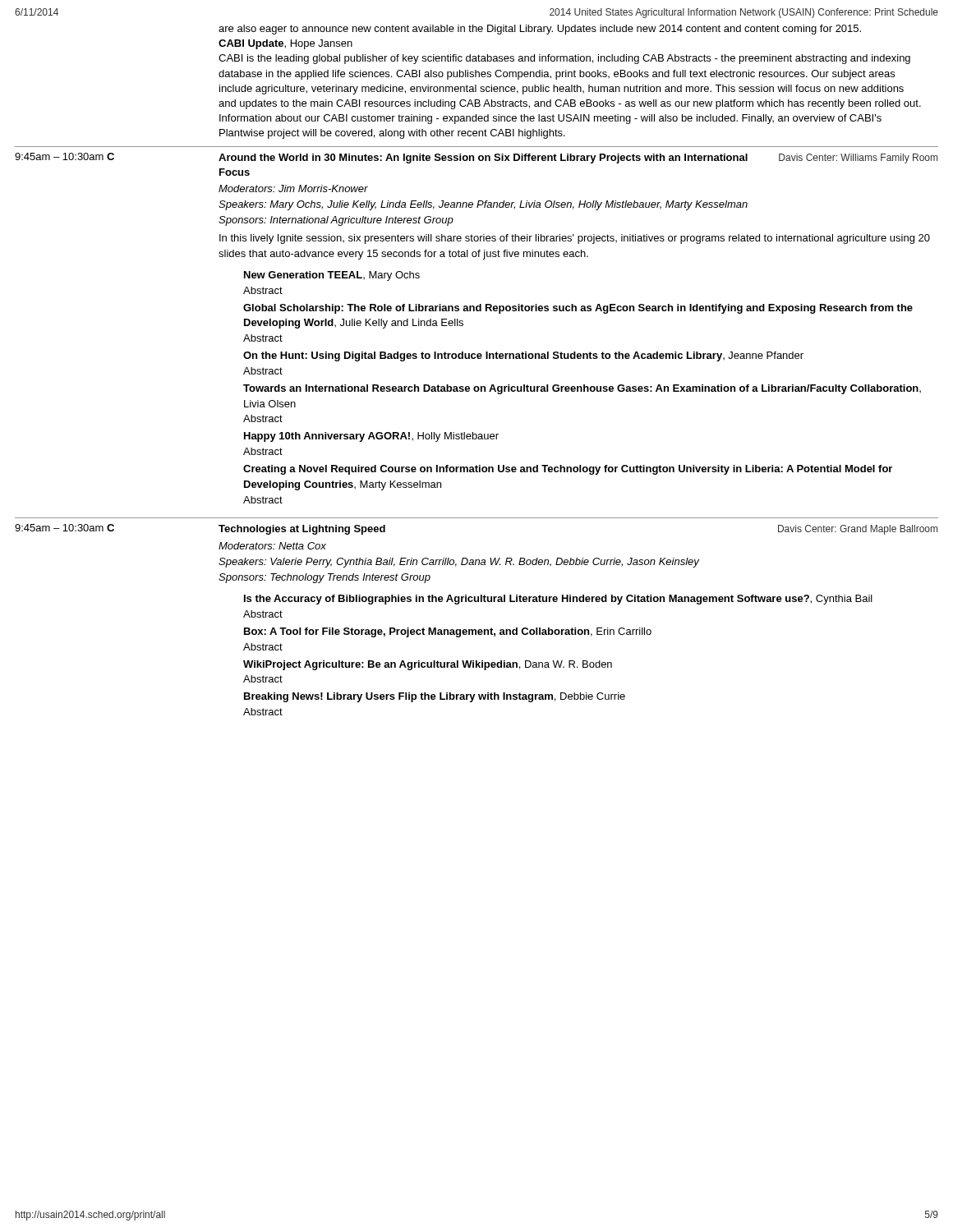953x1232 pixels.
Task: Click on the text block containing "are also eager to announce new content available"
Action: [x=570, y=81]
